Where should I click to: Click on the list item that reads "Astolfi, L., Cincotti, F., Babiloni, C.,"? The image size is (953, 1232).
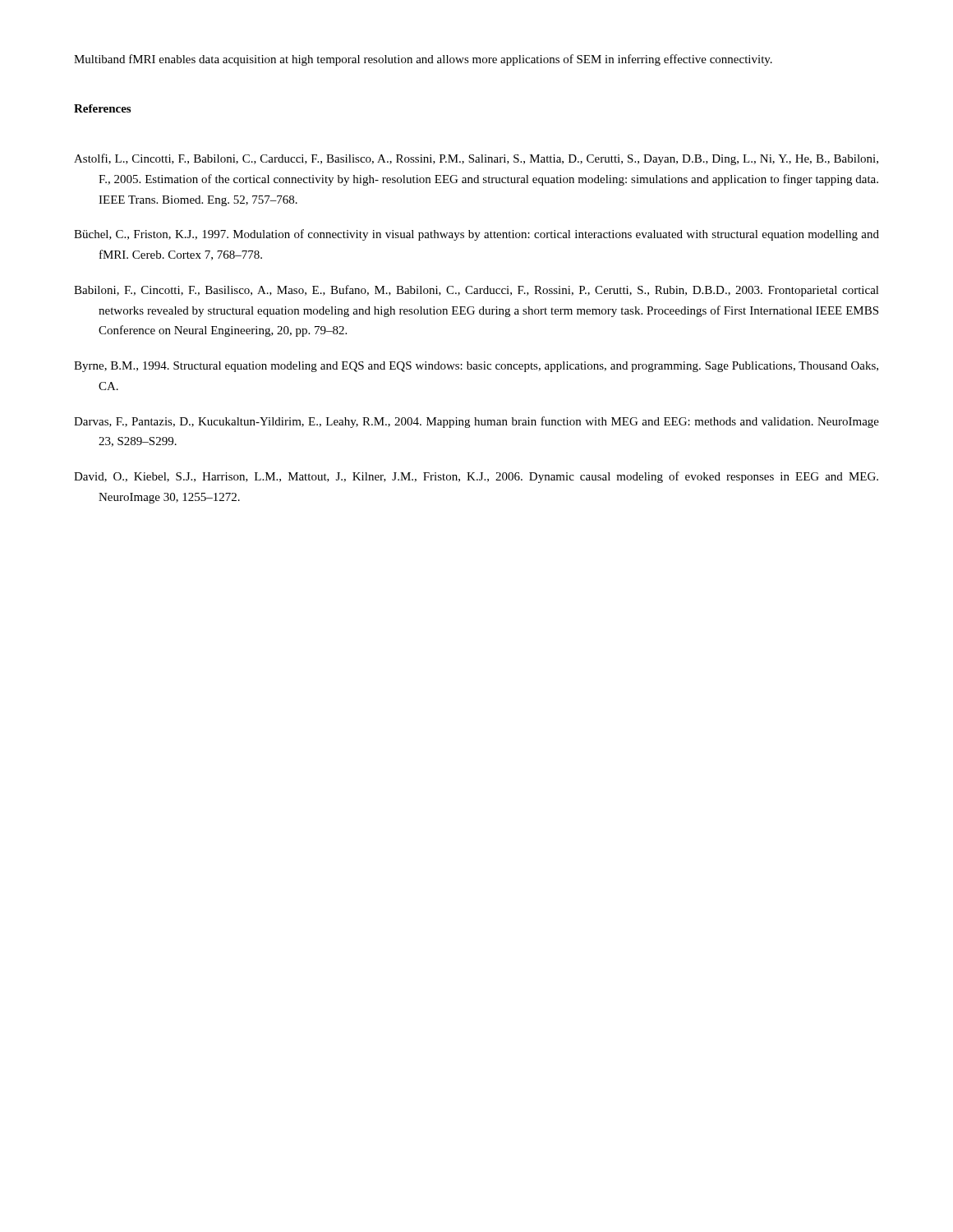coord(476,179)
